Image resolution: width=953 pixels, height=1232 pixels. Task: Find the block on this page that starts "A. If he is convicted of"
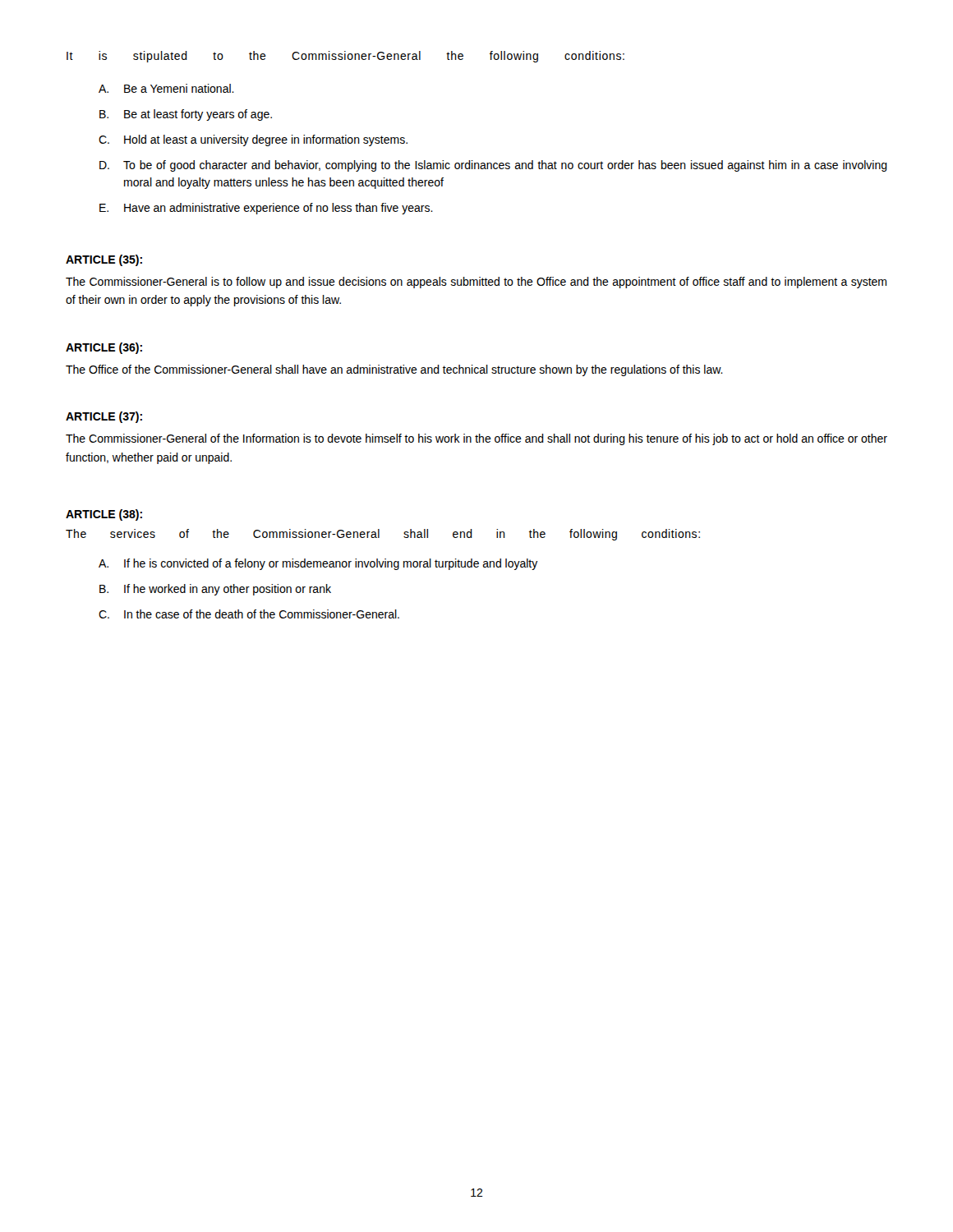(493, 564)
